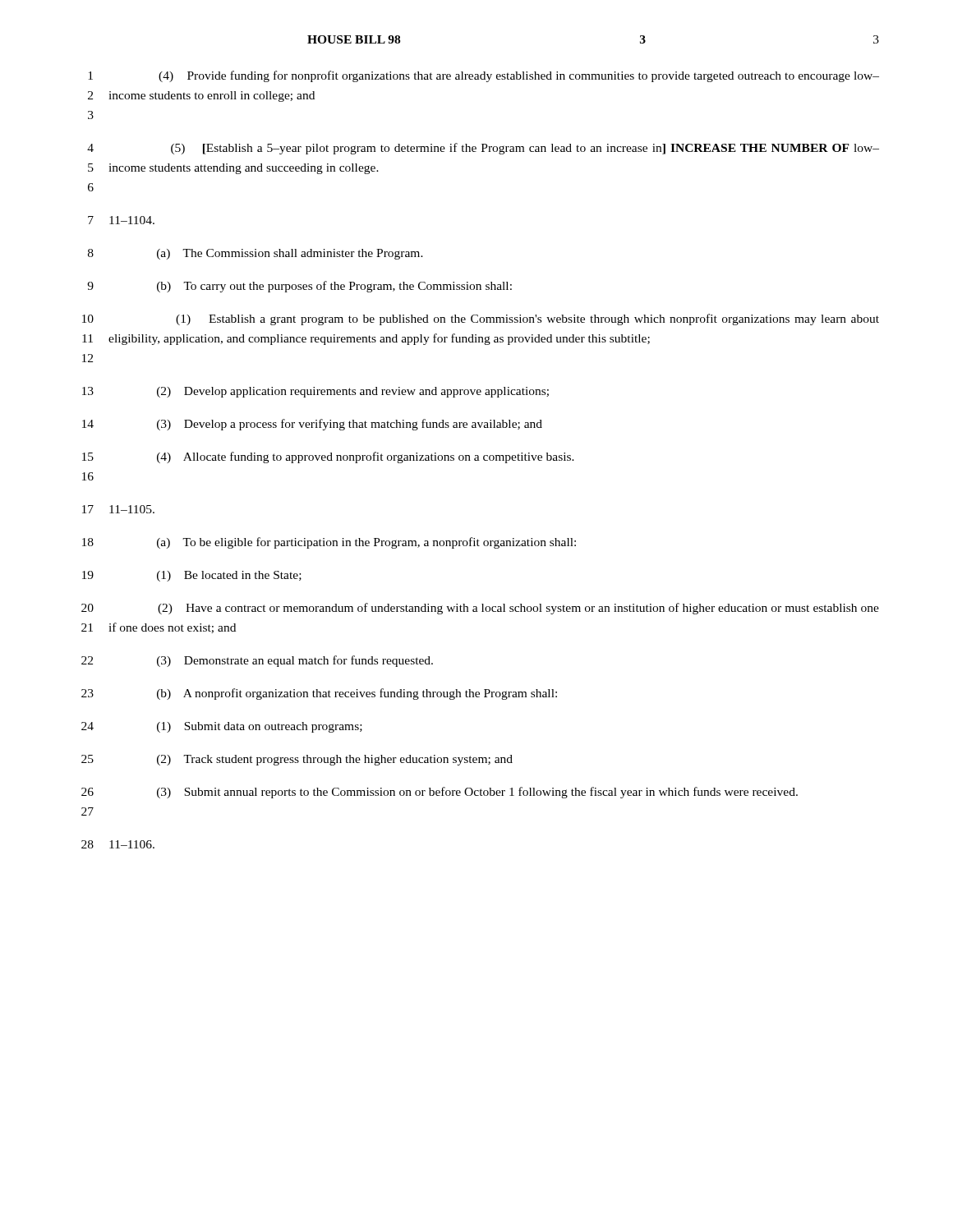The width and height of the screenshot is (953, 1232).
Task: Navigate to the passage starting "26 27 (3)"
Action: (476, 802)
